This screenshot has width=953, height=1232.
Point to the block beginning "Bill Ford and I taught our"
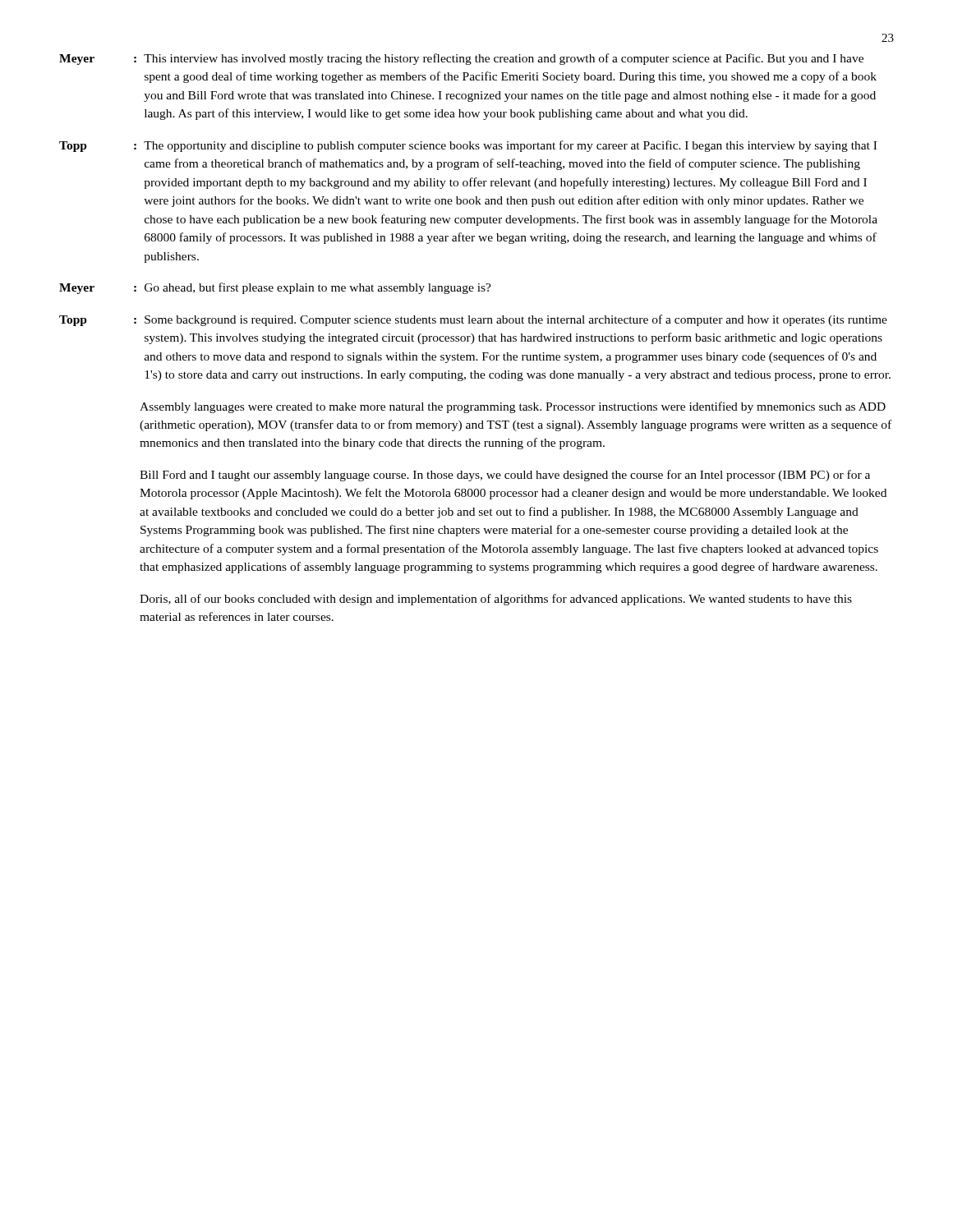[x=513, y=520]
